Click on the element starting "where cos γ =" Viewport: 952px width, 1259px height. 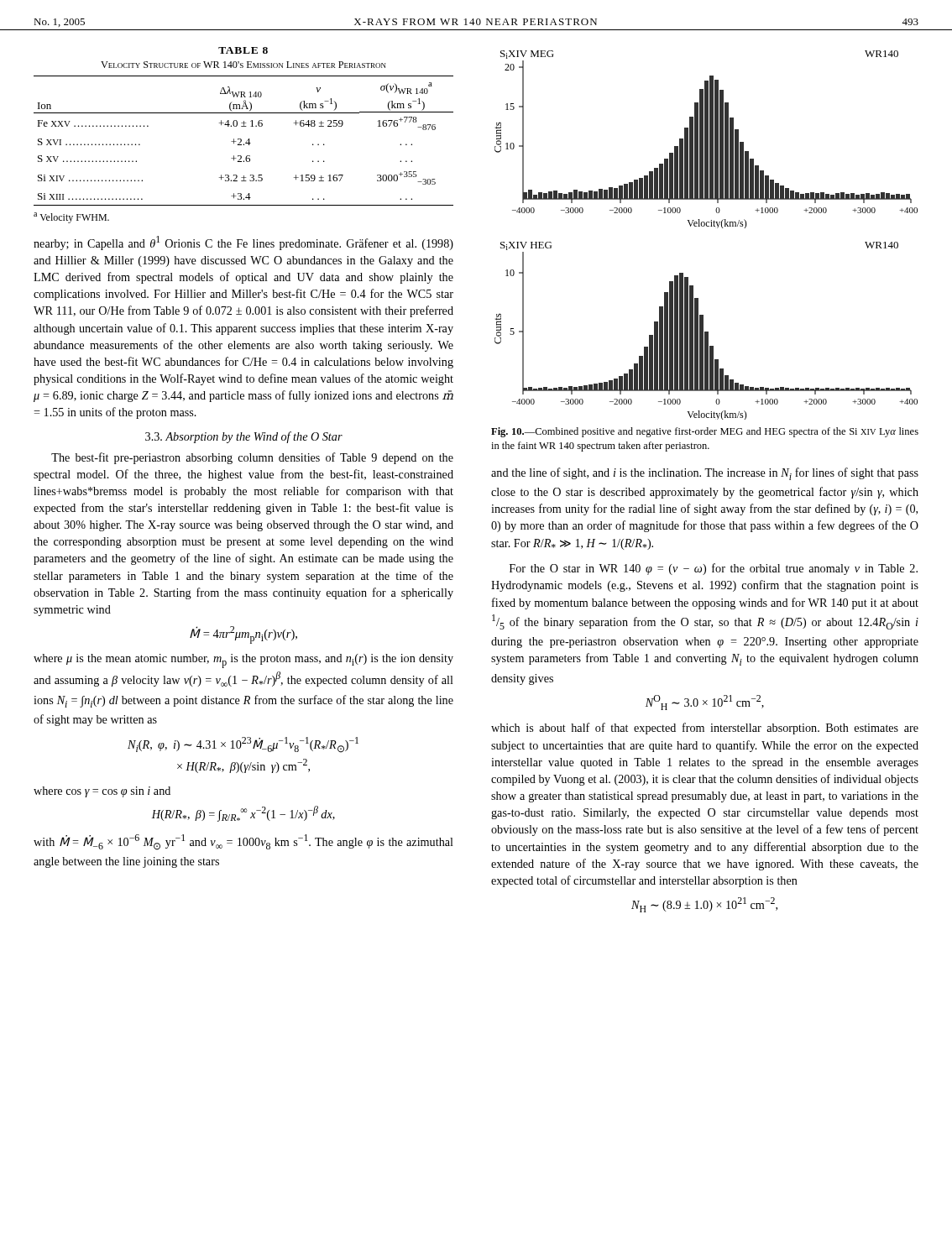point(102,790)
